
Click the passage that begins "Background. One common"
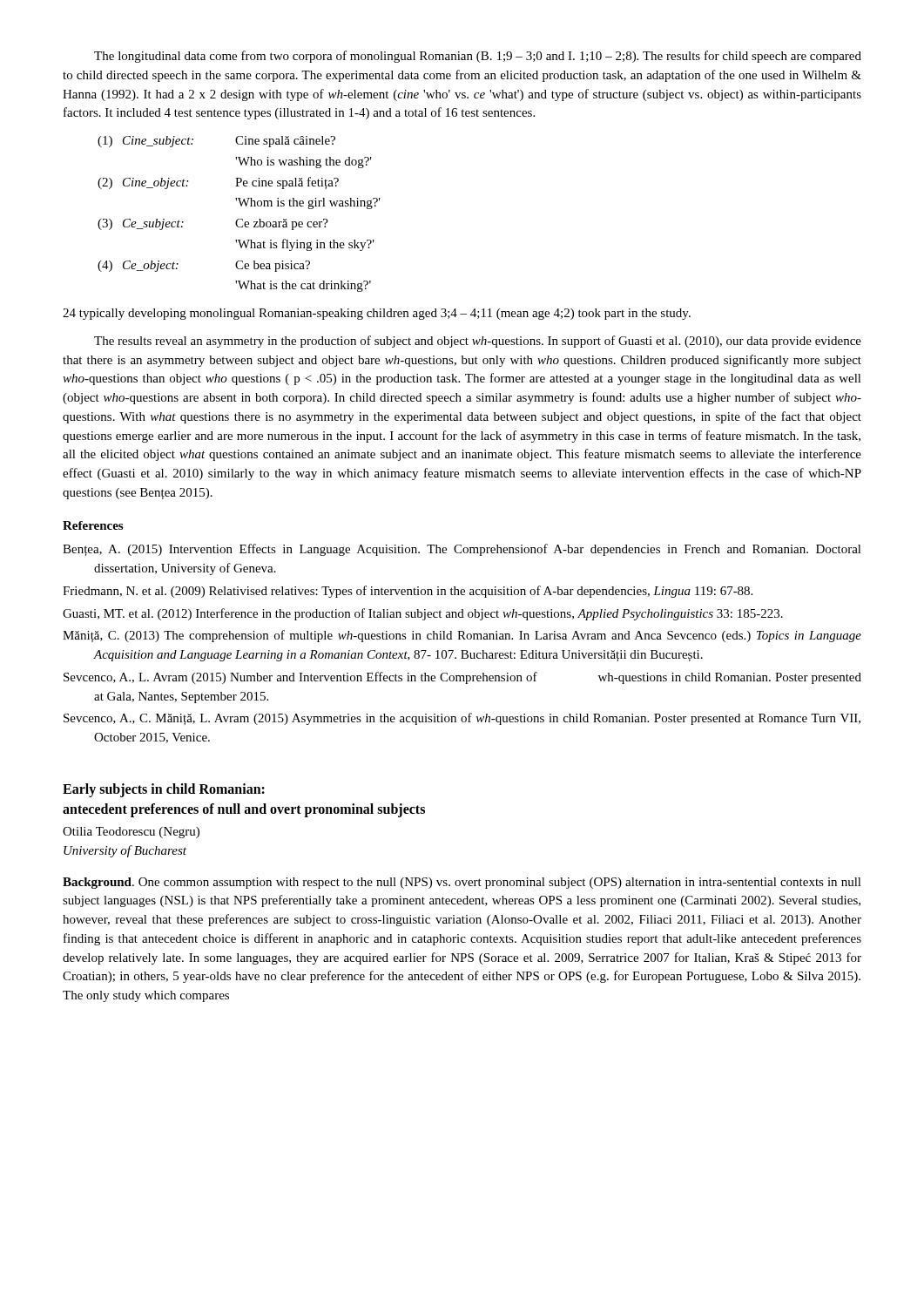point(462,938)
